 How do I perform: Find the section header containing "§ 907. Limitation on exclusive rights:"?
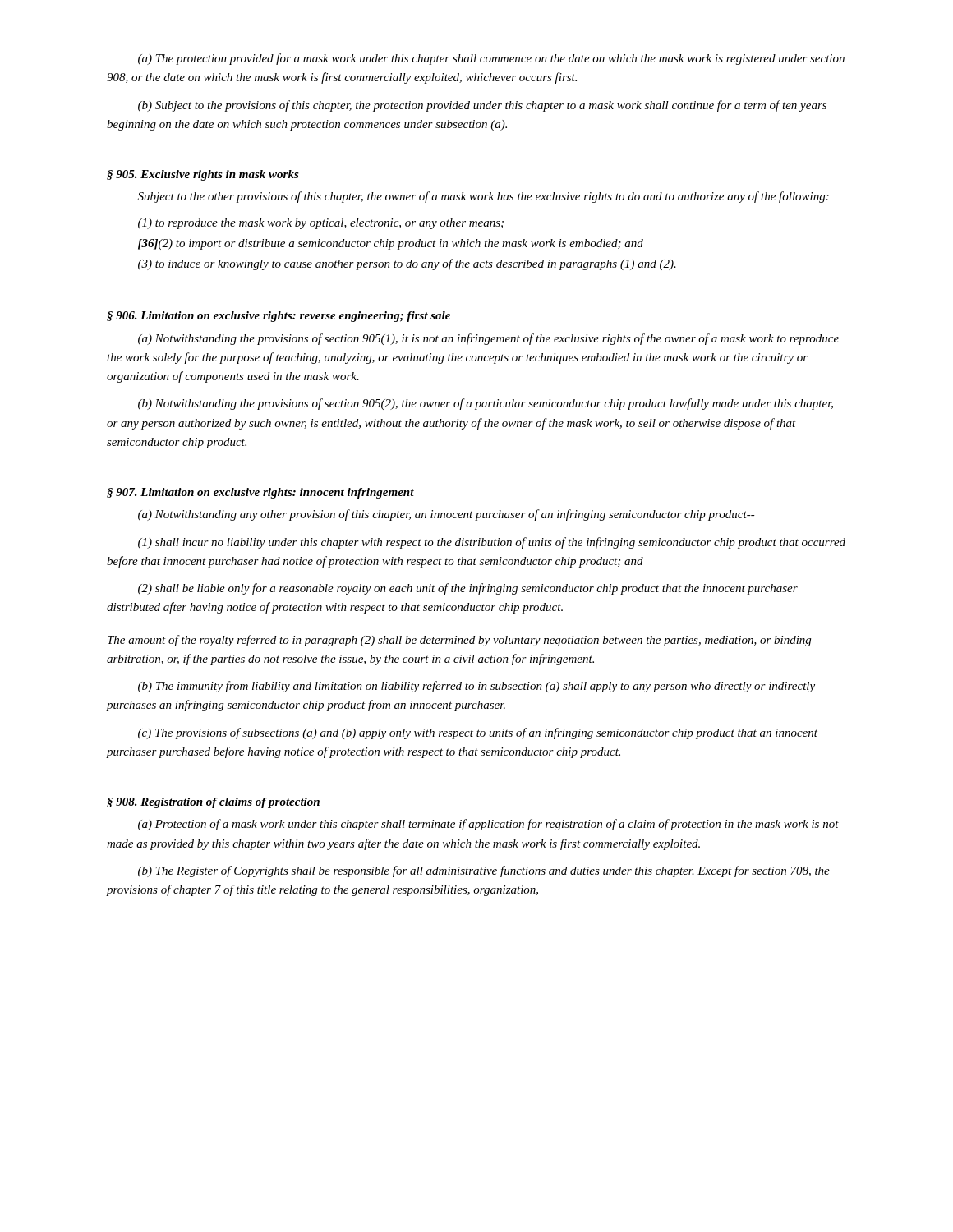tap(260, 493)
